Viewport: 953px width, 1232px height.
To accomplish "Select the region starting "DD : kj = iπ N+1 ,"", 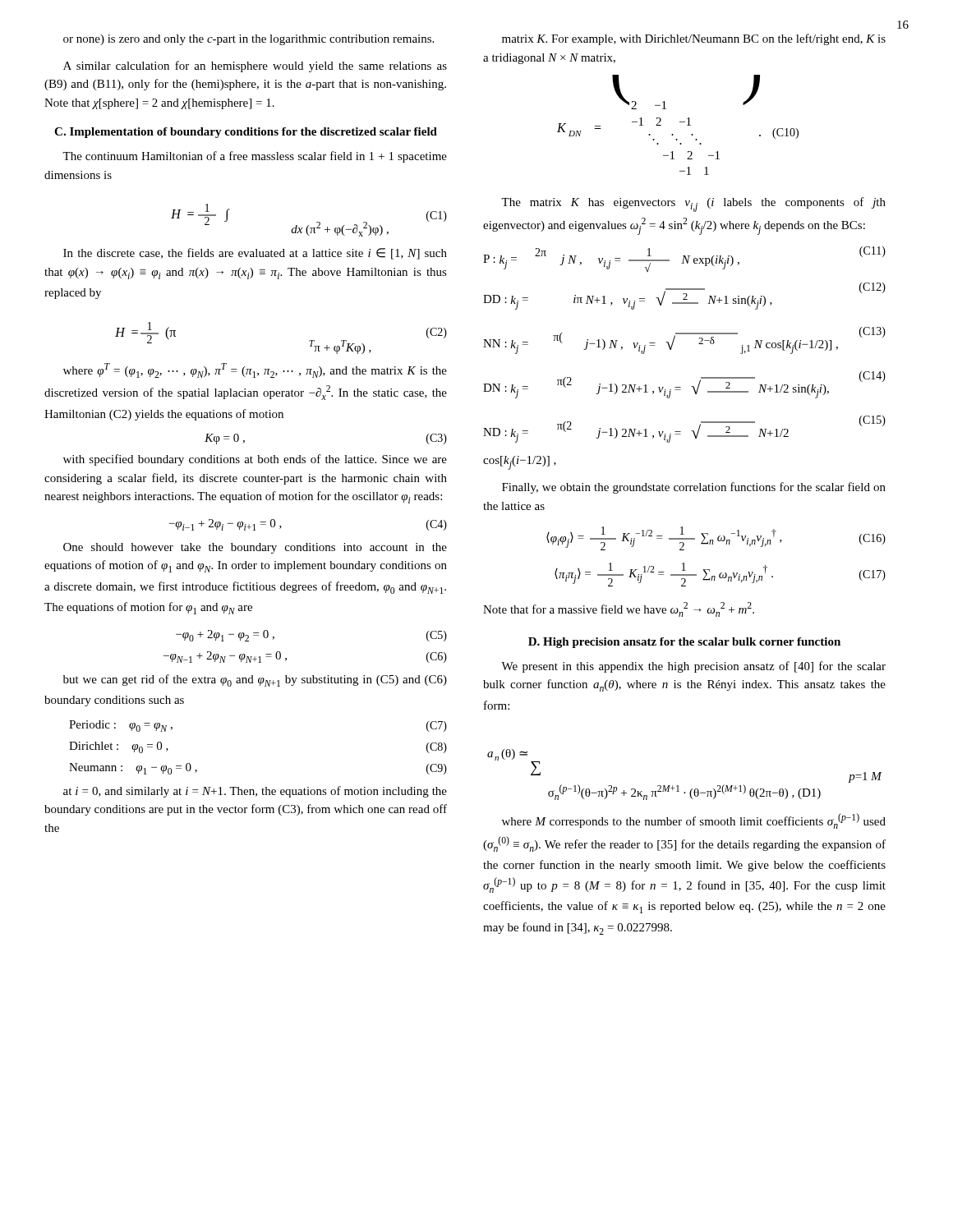I will [684, 301].
